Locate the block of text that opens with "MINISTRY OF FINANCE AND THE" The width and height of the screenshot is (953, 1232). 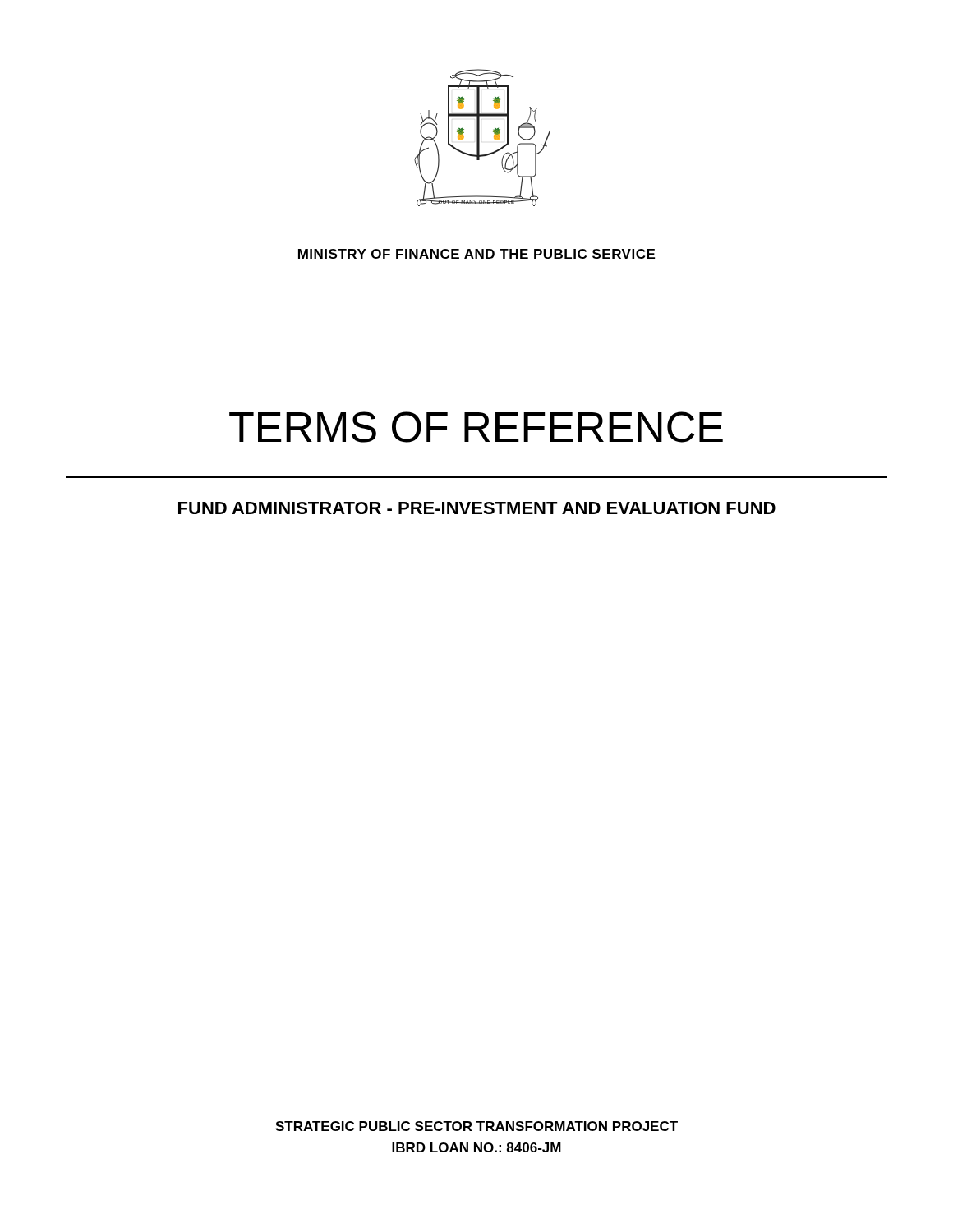476,254
